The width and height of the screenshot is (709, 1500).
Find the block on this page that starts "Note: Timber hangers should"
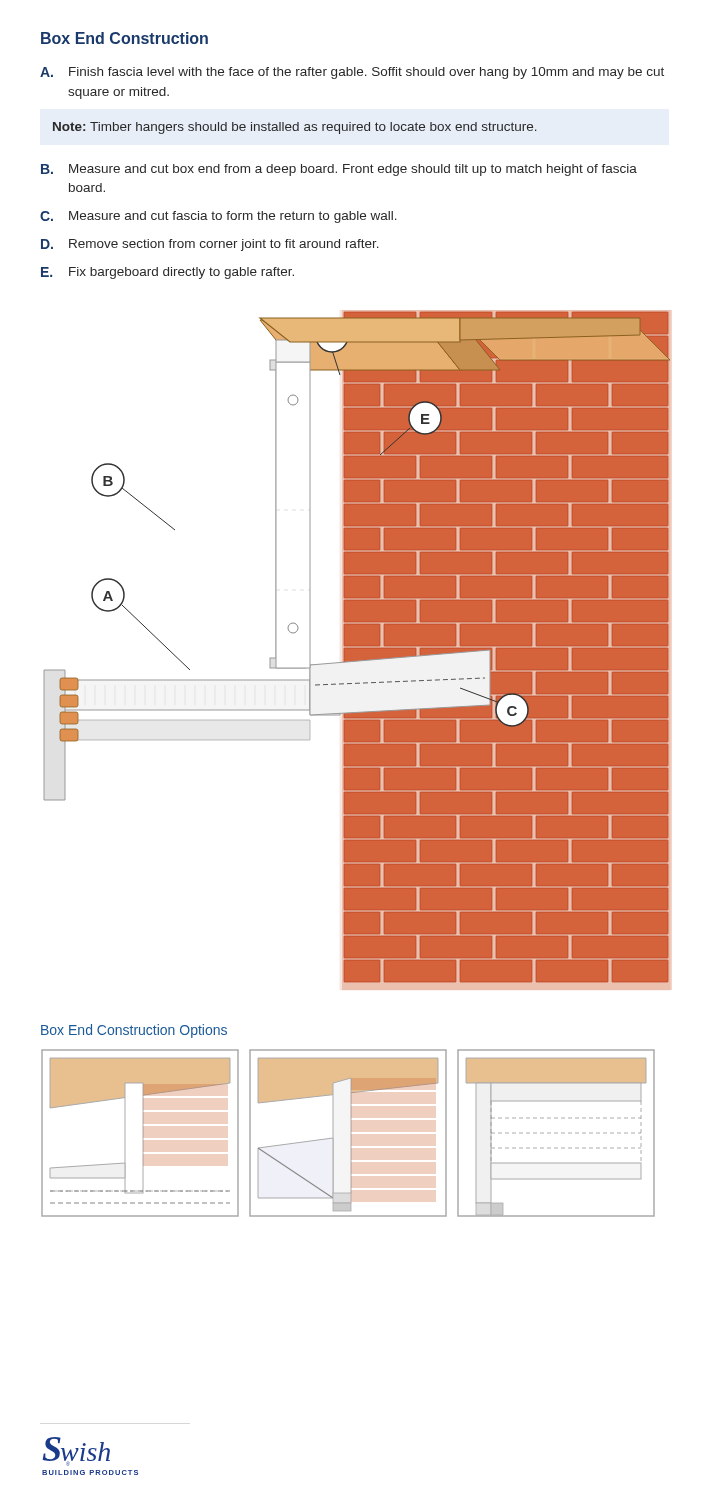coord(295,127)
